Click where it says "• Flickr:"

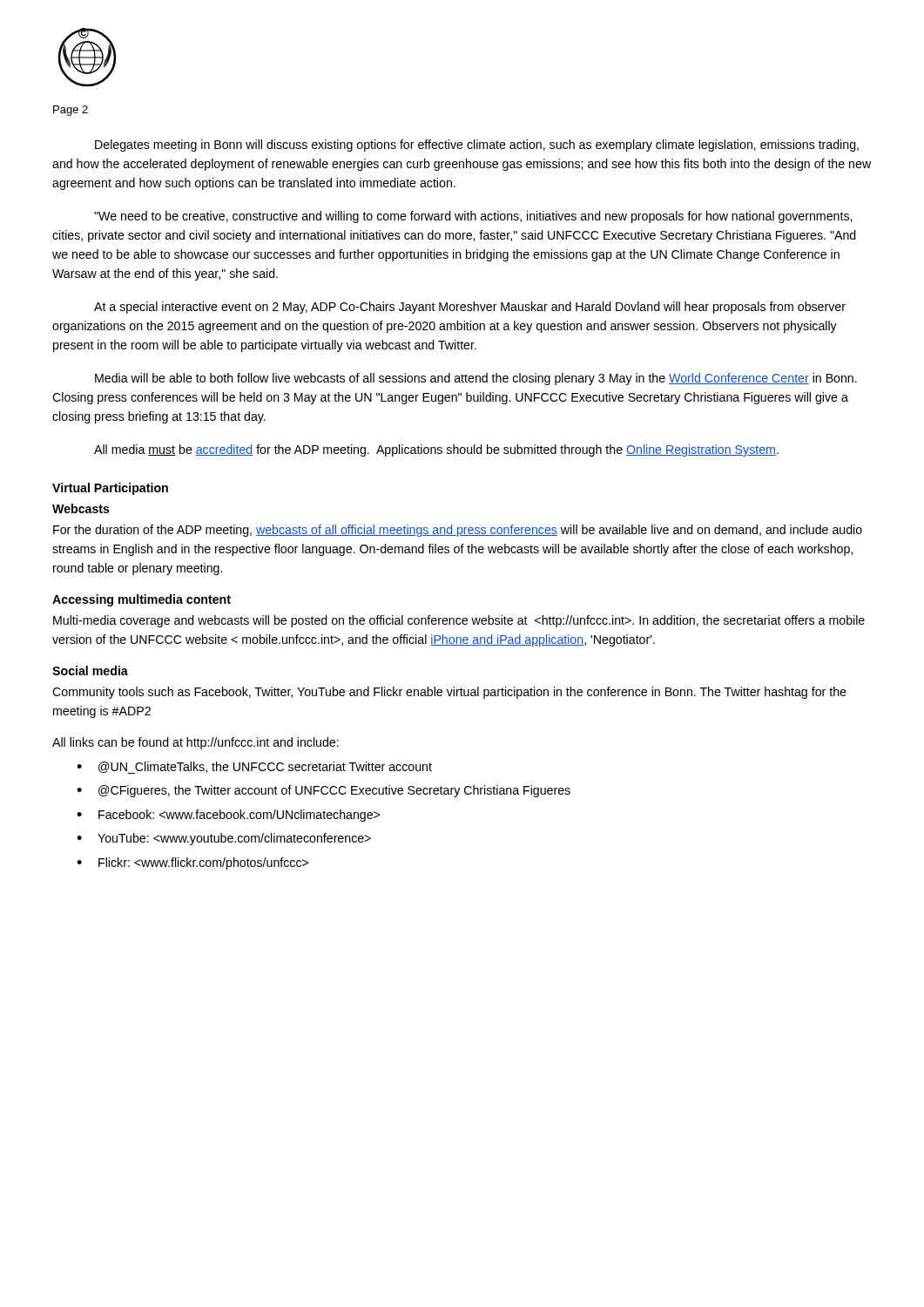tap(193, 863)
